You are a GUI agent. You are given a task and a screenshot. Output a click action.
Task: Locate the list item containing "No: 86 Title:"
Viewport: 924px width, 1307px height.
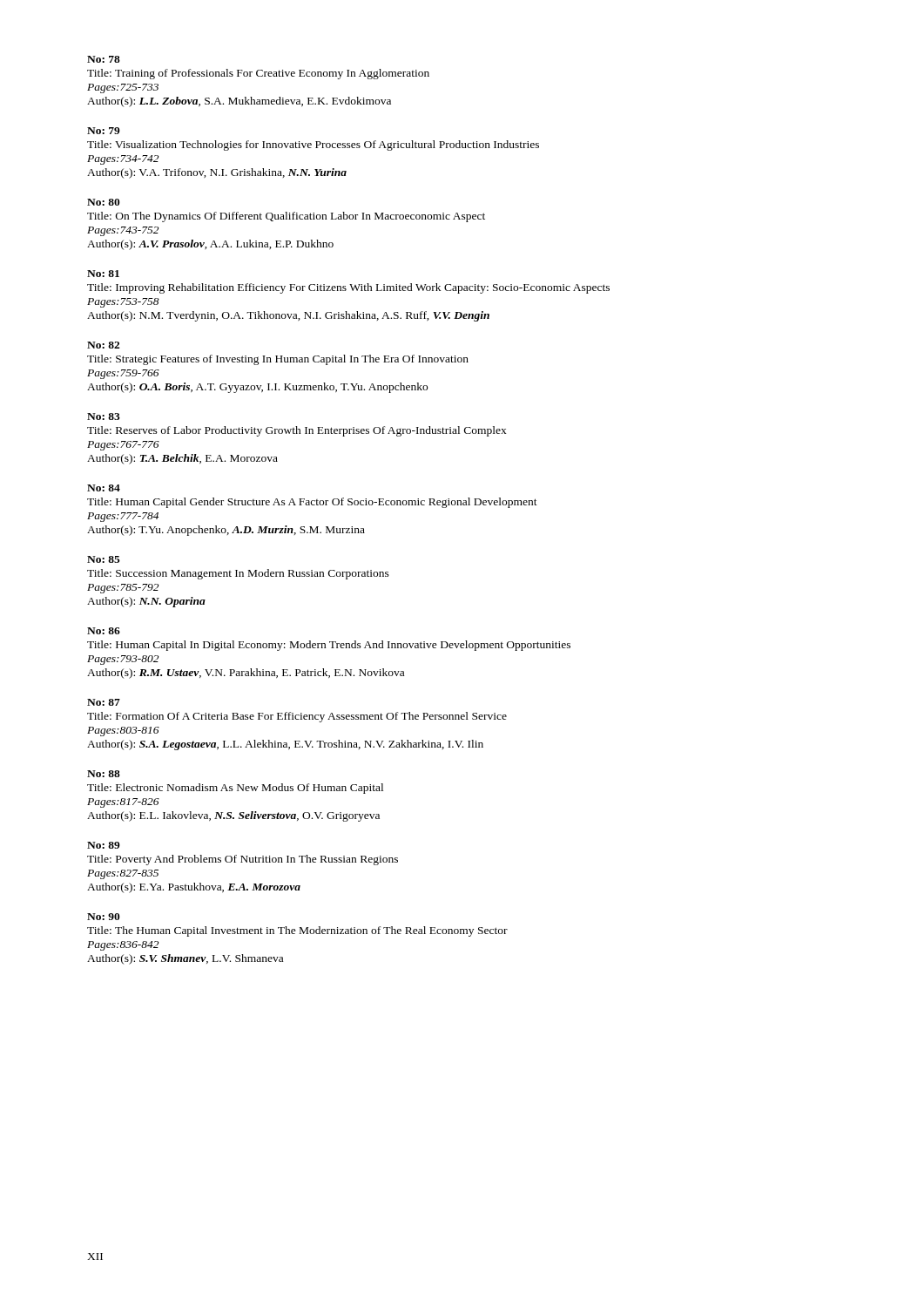[x=462, y=652]
